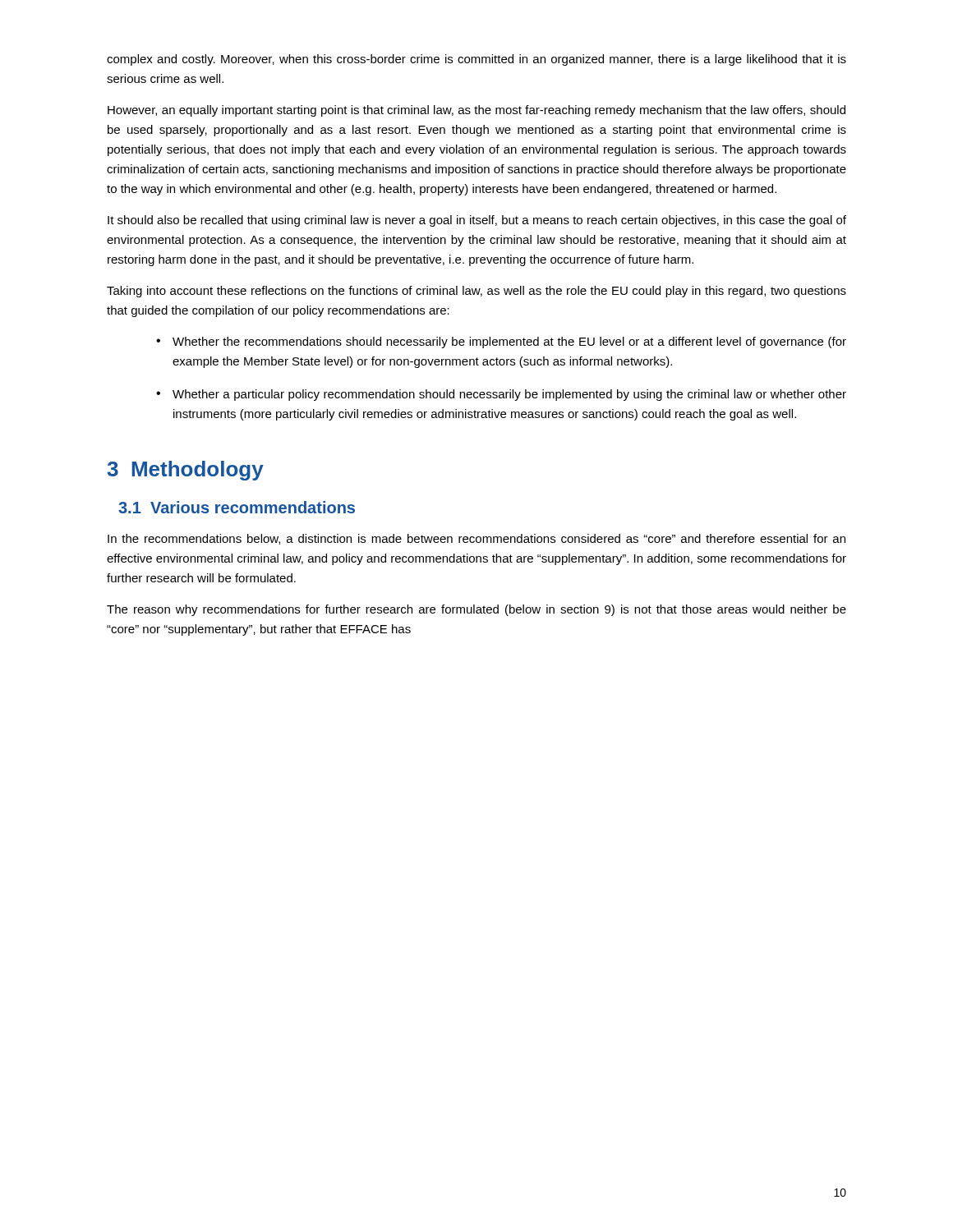Locate the region starting "The reason why"
Viewport: 953px width, 1232px height.
(476, 619)
